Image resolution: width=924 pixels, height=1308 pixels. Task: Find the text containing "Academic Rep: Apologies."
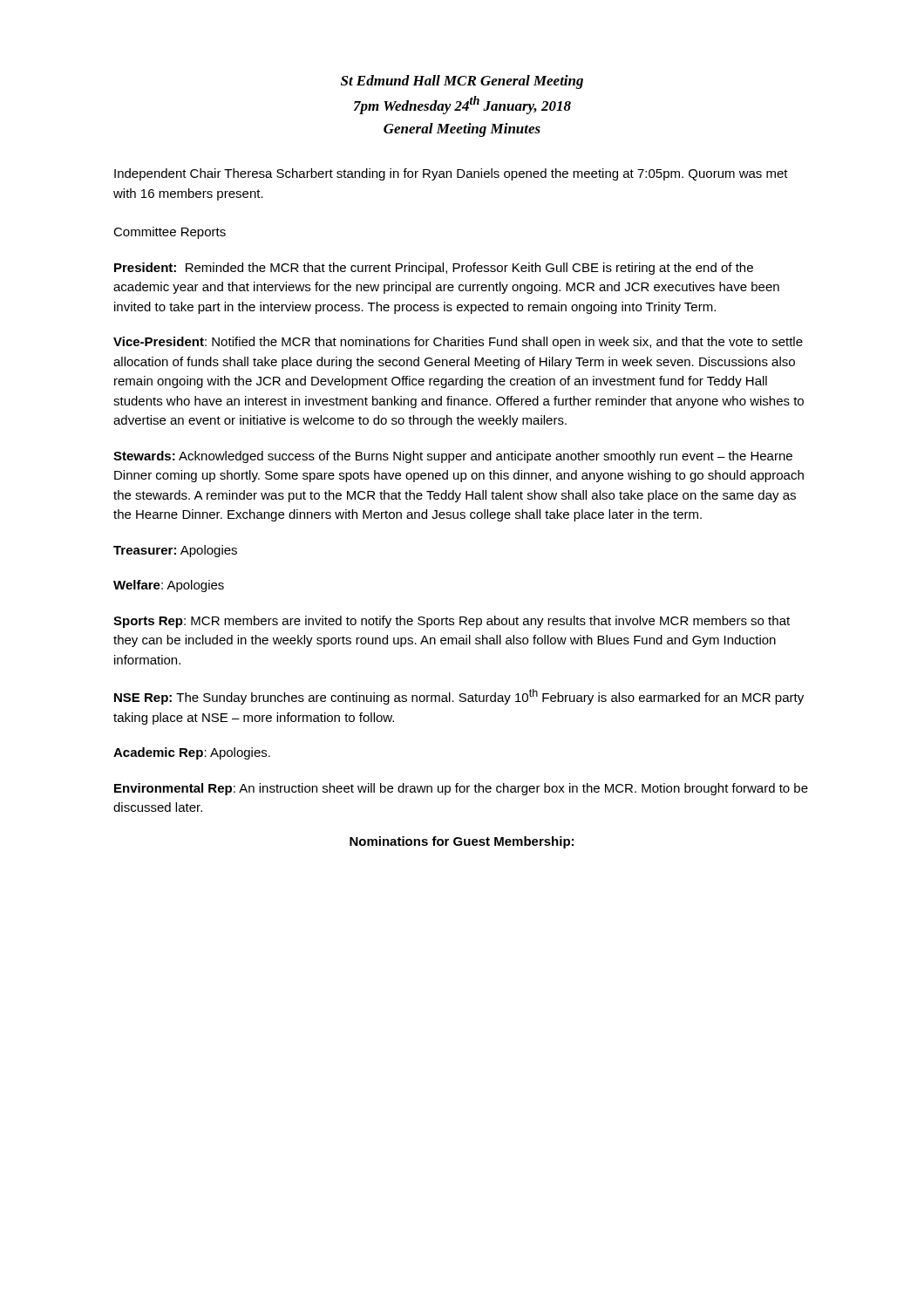tap(192, 752)
